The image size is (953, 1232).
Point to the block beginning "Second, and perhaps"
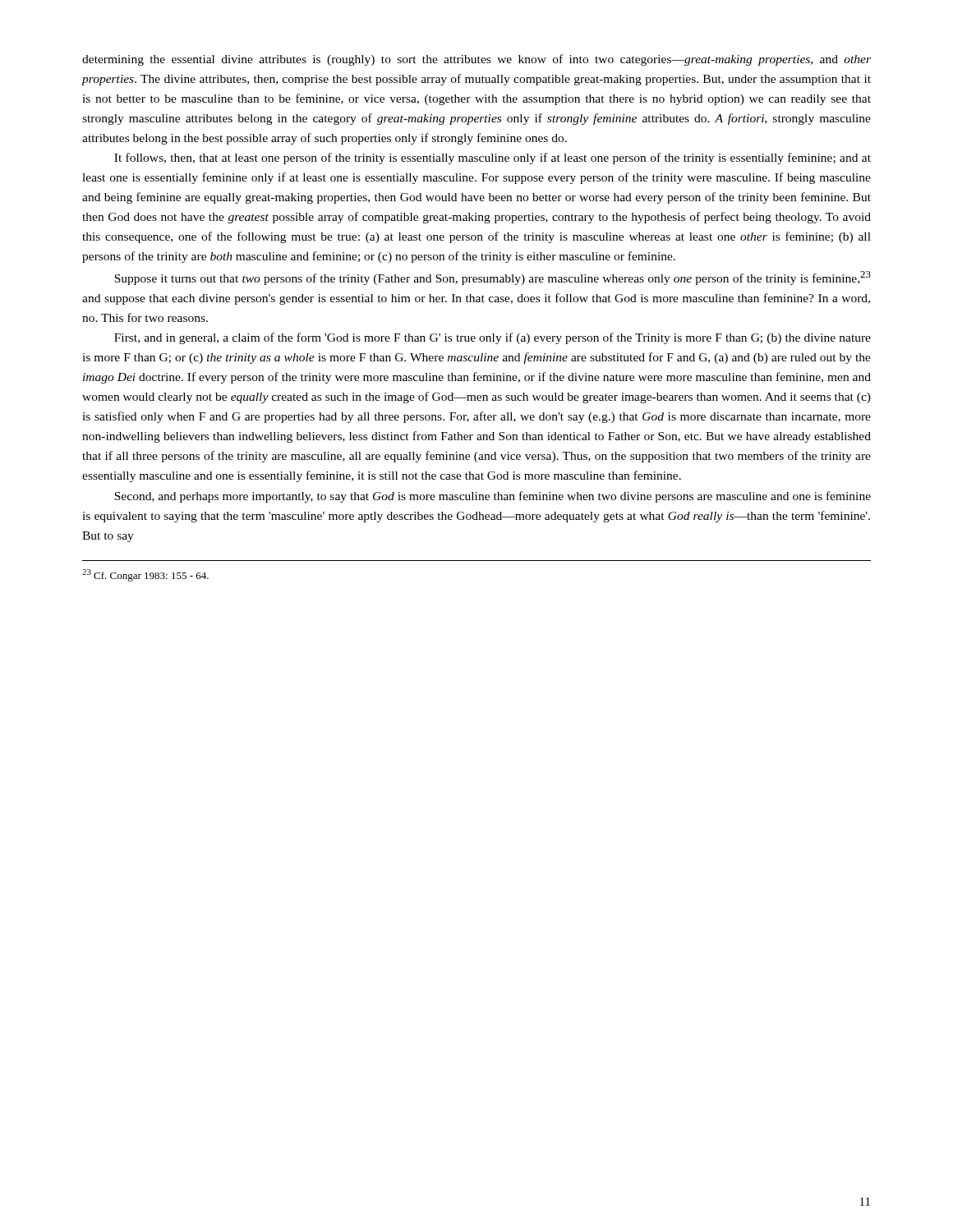[x=476, y=515]
